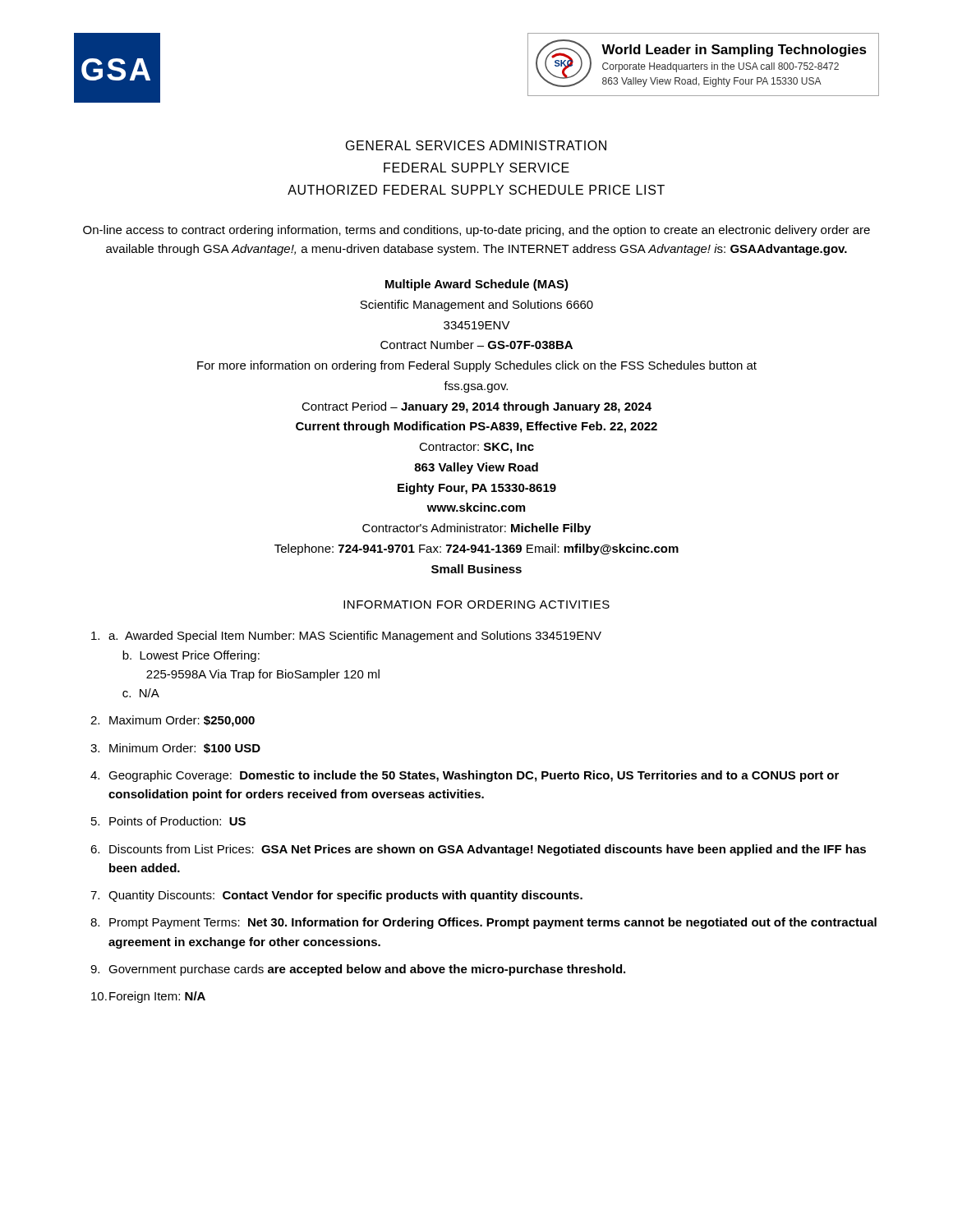
Task: Navigate to the element starting "6. Discounts from"
Action: click(485, 858)
